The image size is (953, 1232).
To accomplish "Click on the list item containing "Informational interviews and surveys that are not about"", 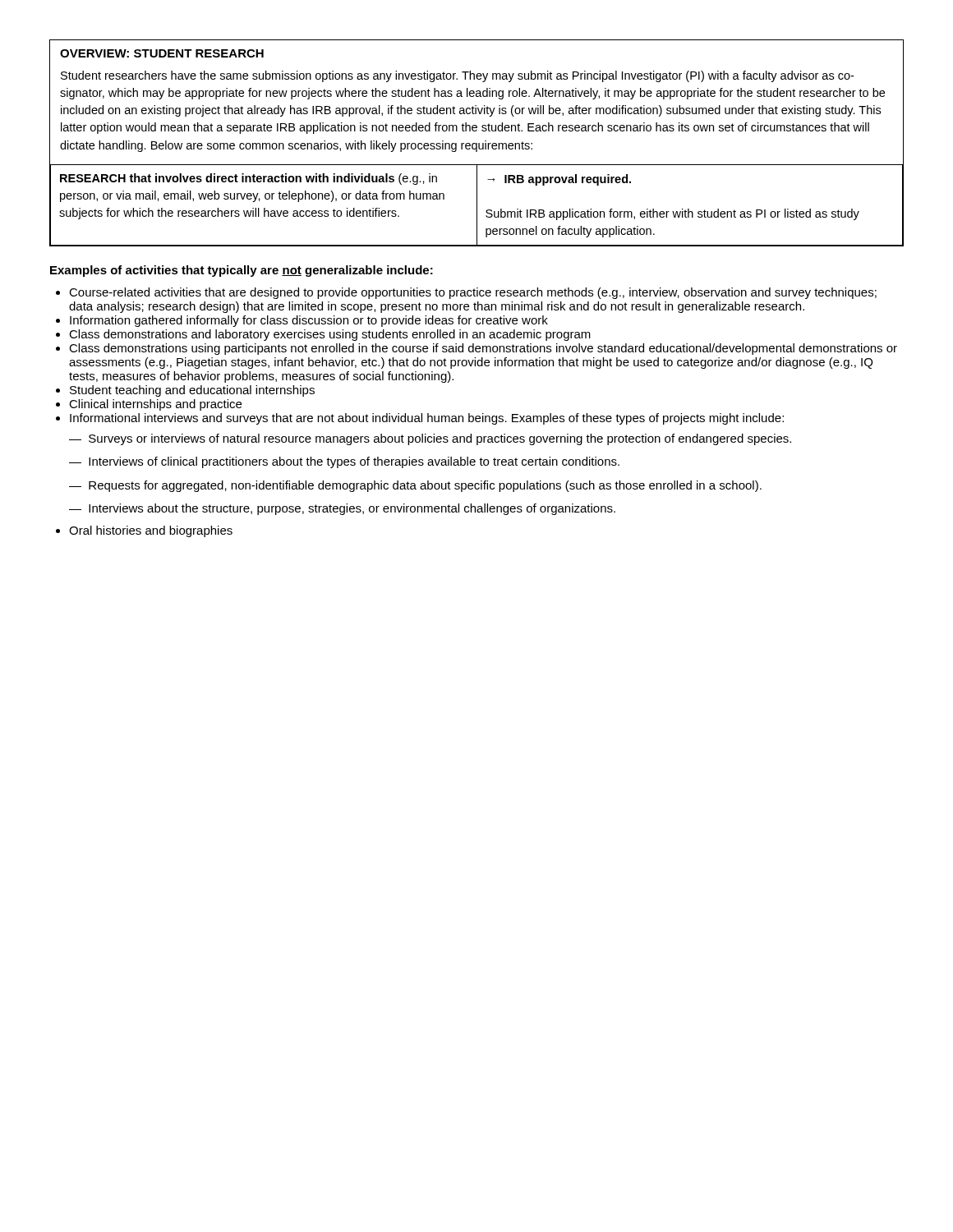I will 486,464.
